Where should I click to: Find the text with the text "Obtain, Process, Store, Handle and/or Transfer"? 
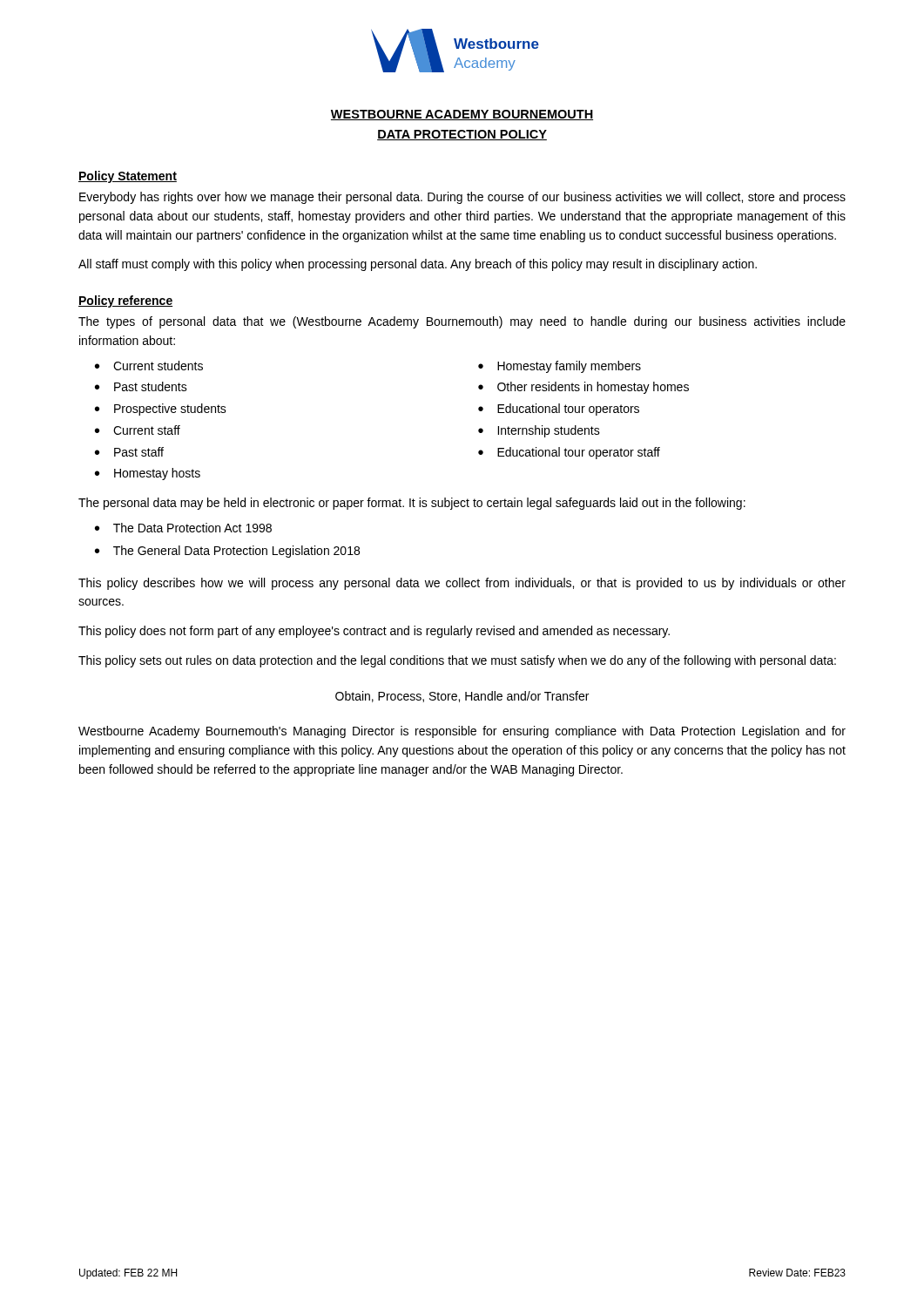click(462, 696)
